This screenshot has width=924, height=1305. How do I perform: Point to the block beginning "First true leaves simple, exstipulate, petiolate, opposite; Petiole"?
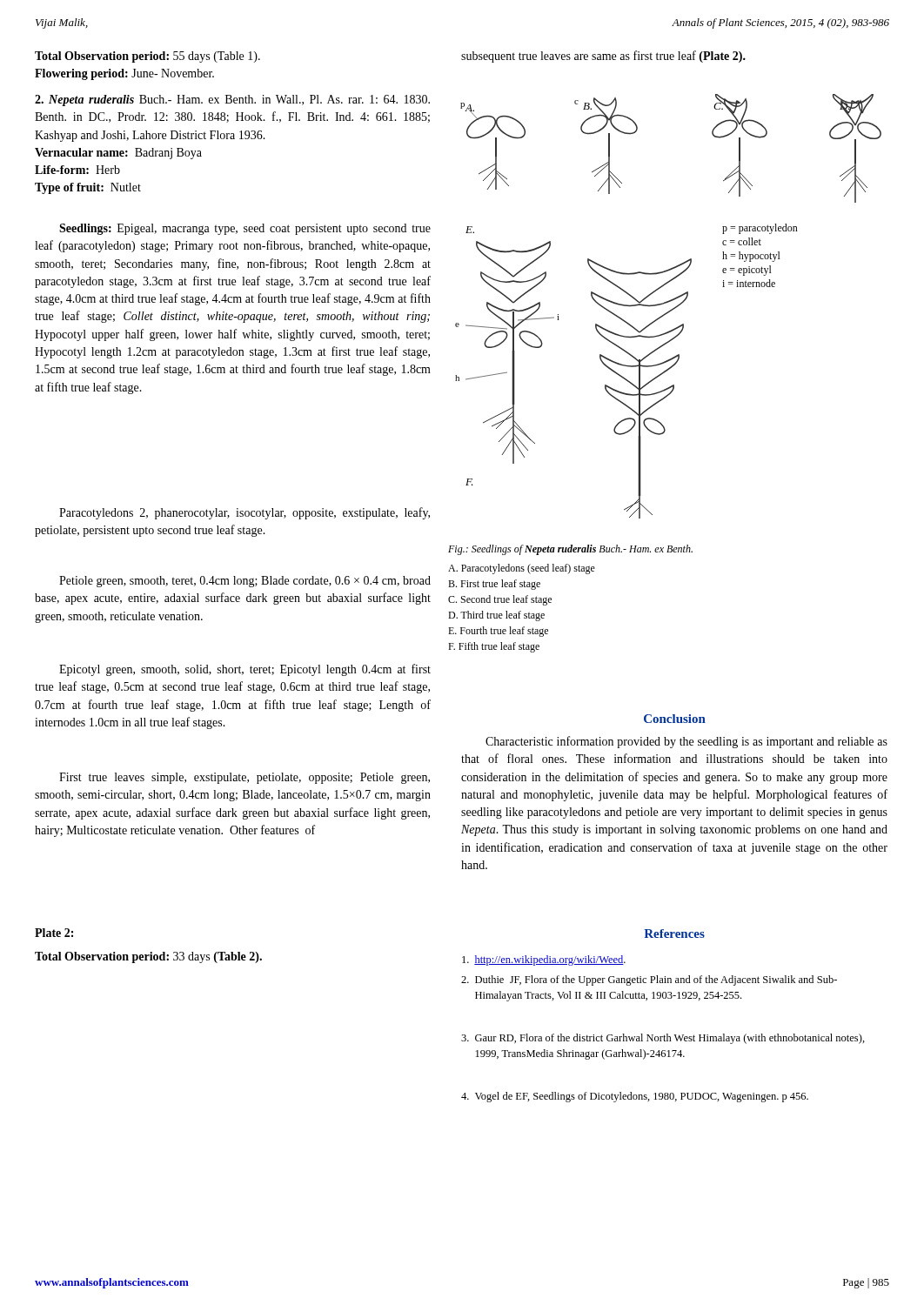(233, 804)
